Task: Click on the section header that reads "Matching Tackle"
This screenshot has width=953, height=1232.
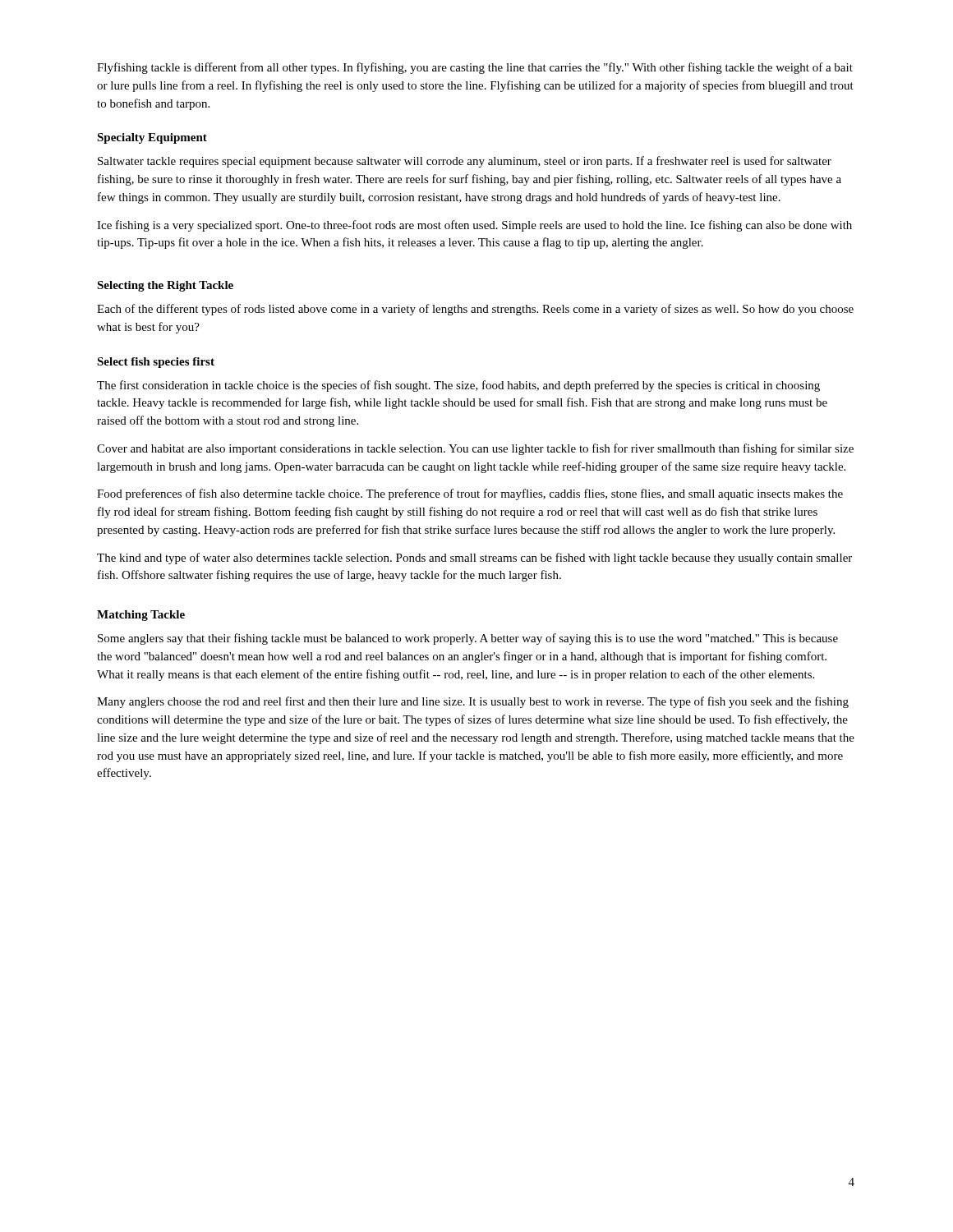Action: pyautogui.click(x=141, y=614)
